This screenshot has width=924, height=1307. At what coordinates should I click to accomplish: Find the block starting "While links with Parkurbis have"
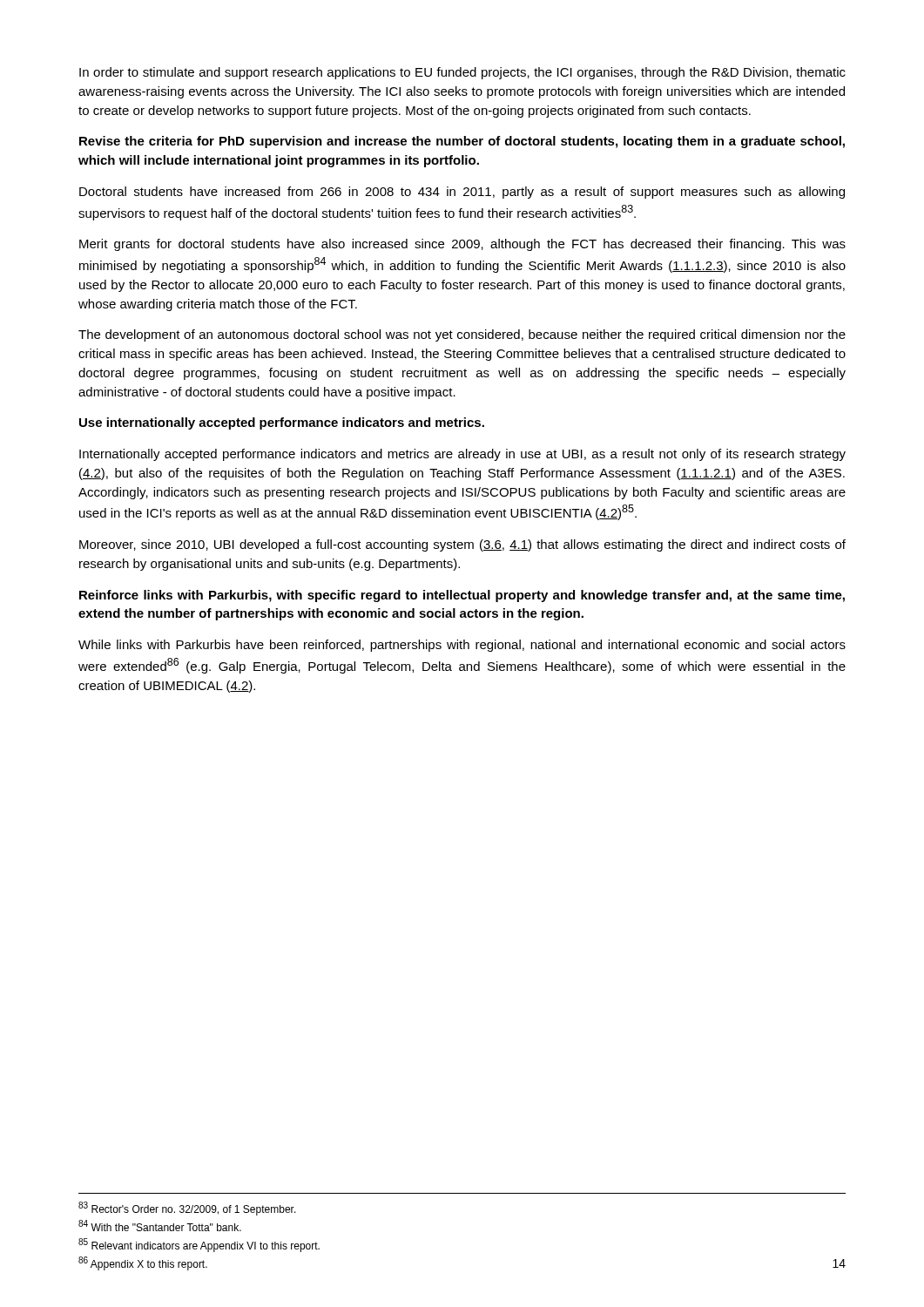coord(462,665)
